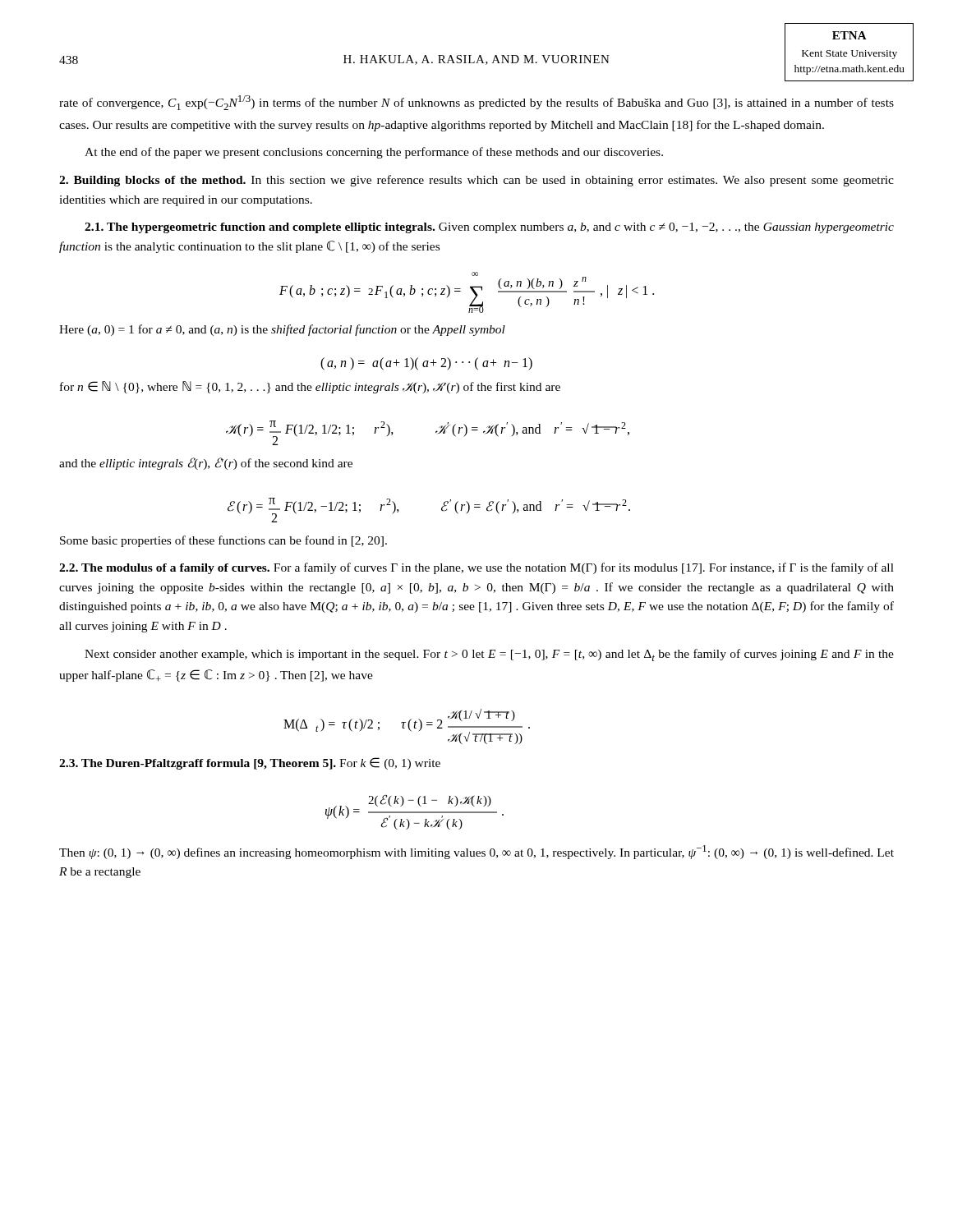Locate the section header with the text "2.2. The modulus of a family of"
Image resolution: width=953 pixels, height=1232 pixels.
point(476,596)
